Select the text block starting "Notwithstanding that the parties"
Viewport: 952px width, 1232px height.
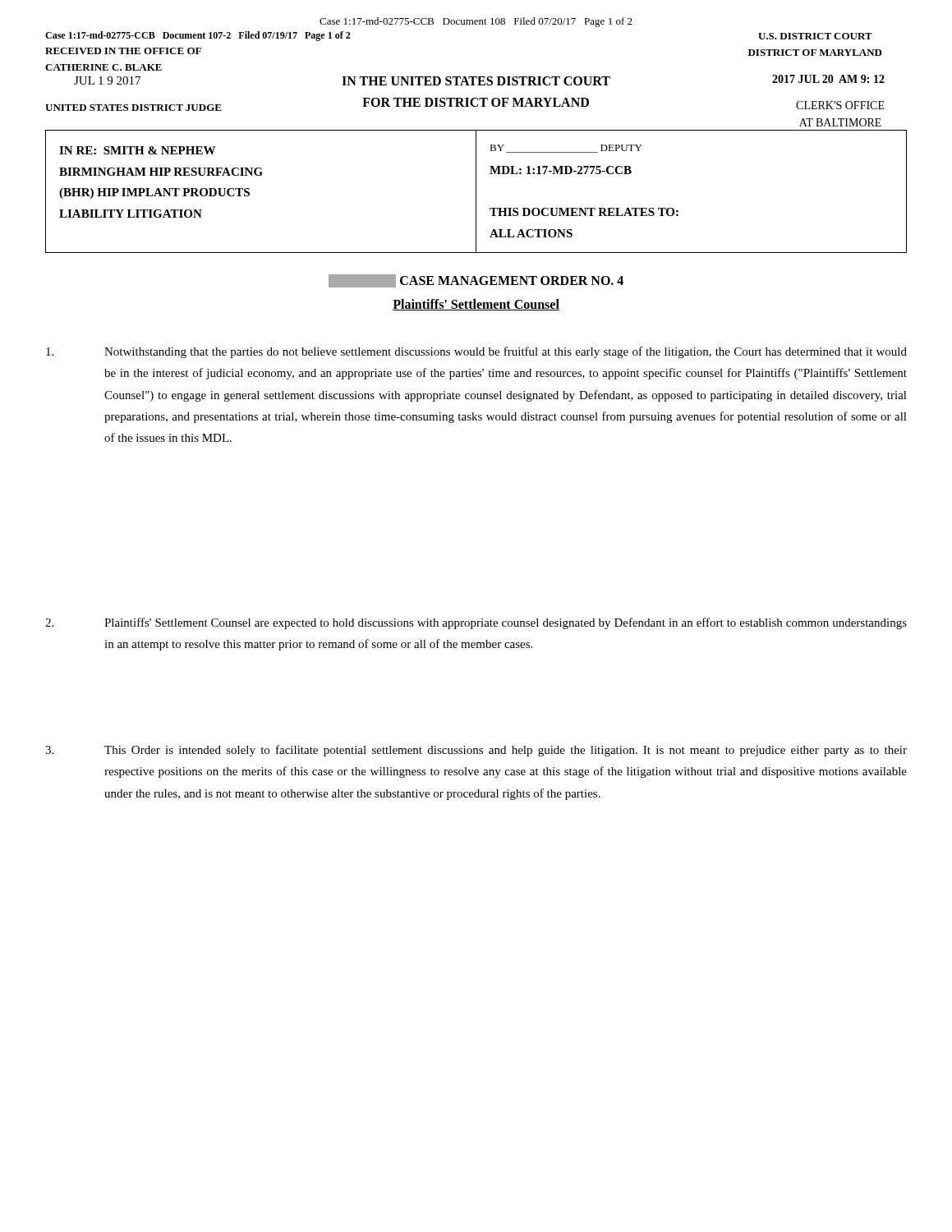tap(476, 395)
